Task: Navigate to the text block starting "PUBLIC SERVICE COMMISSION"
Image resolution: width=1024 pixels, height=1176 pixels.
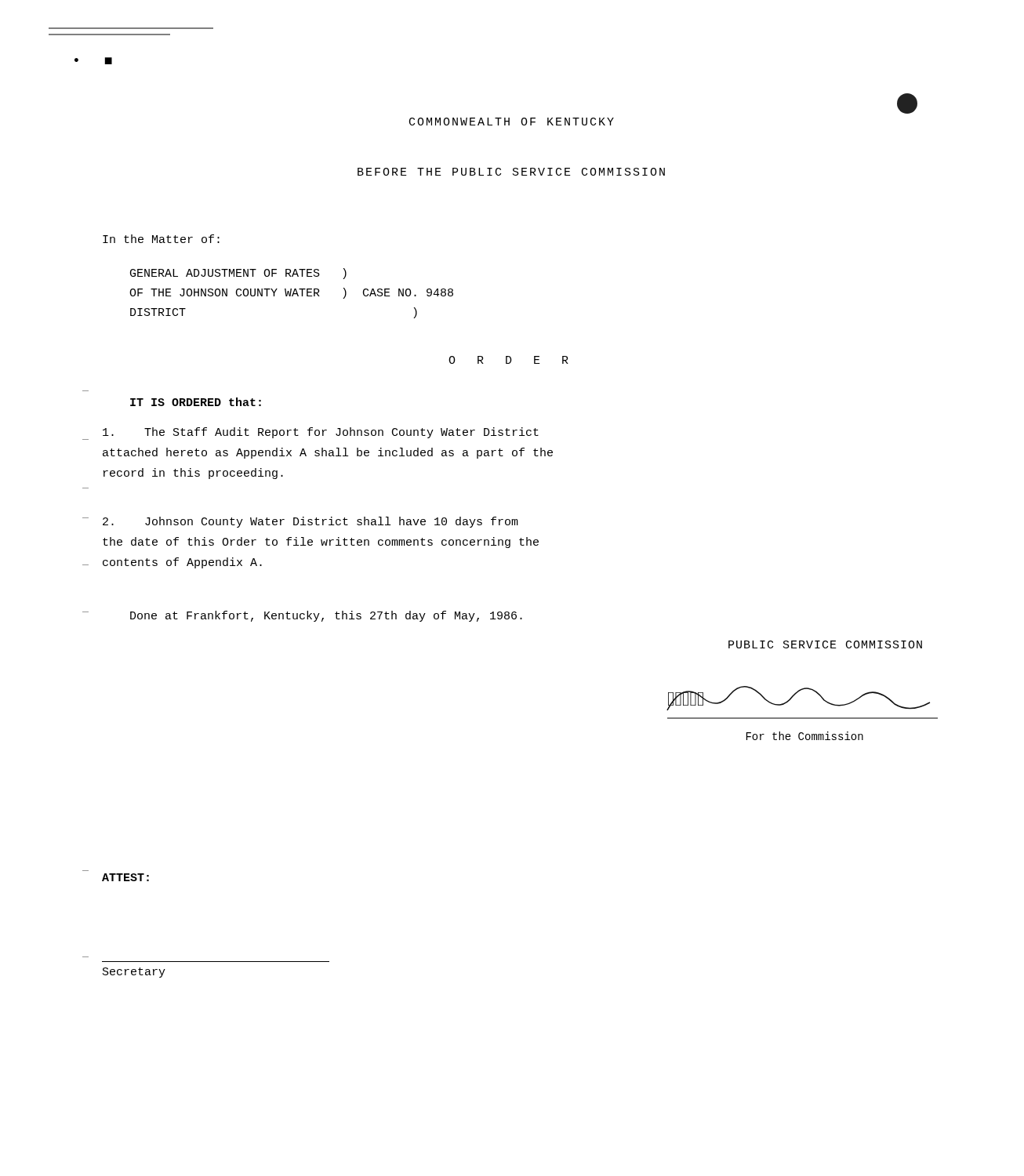Action: point(826,646)
